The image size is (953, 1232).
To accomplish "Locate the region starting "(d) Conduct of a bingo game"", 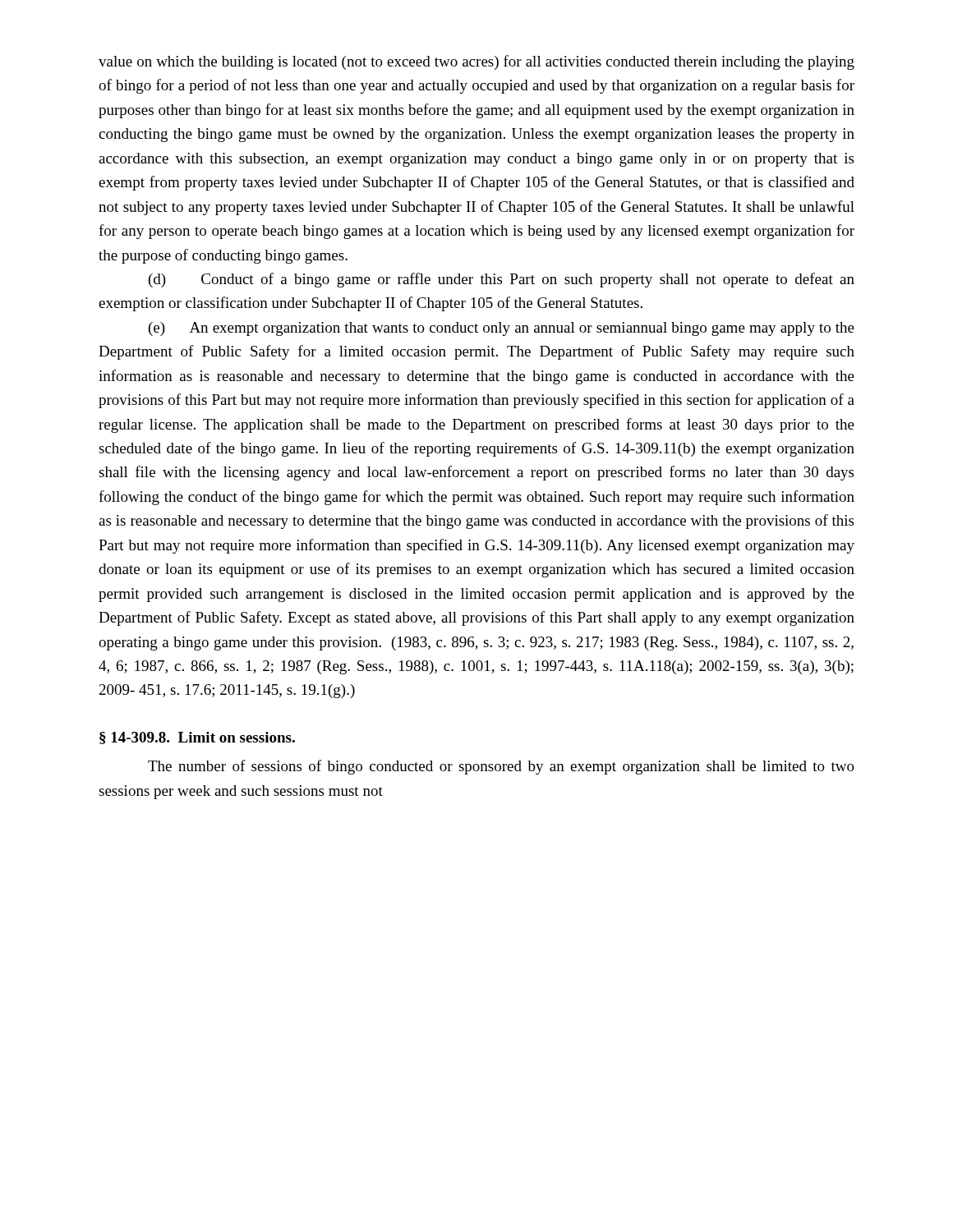I will pos(476,291).
